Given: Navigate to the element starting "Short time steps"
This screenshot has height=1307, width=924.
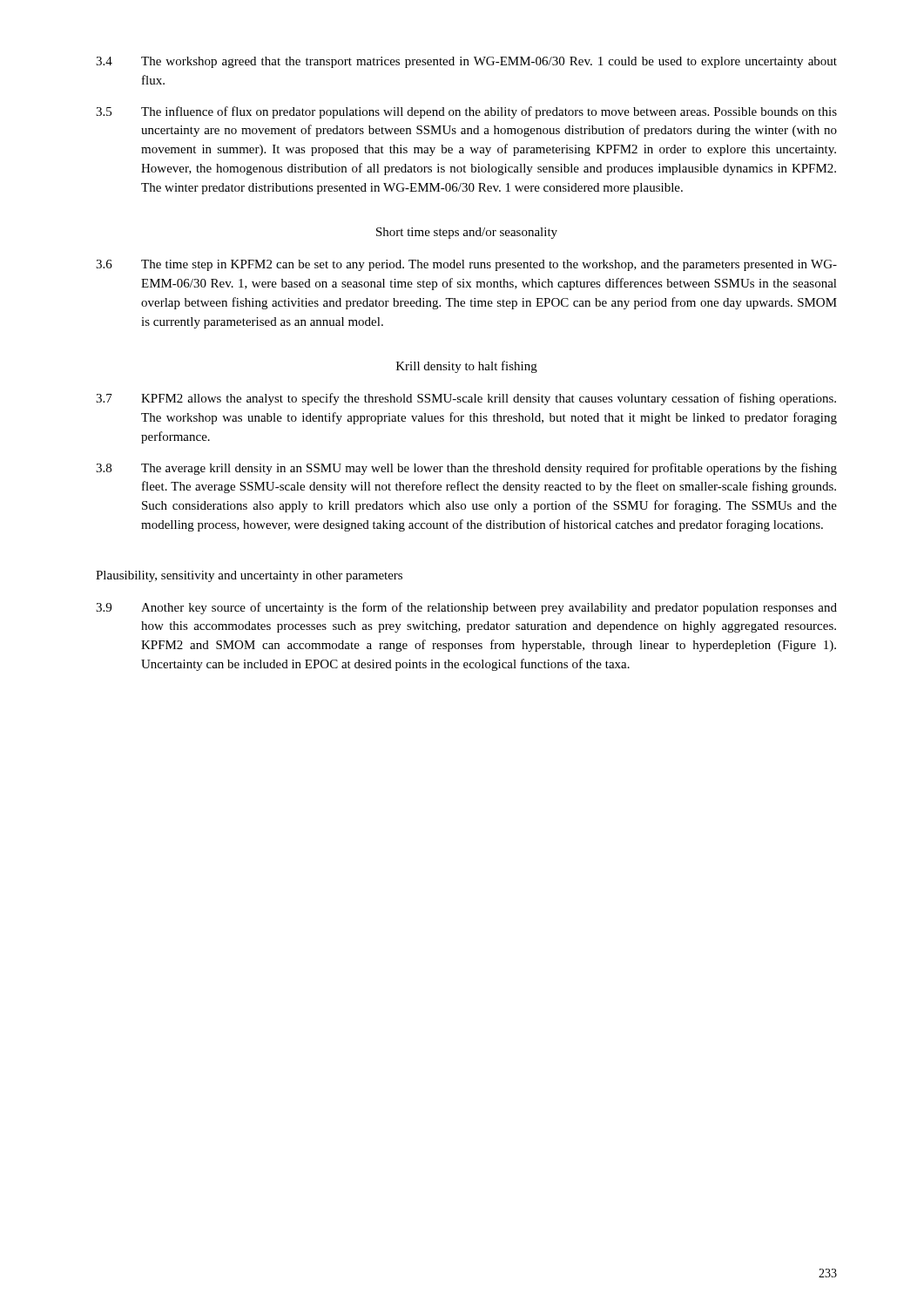Looking at the screenshot, I should click(x=466, y=232).
